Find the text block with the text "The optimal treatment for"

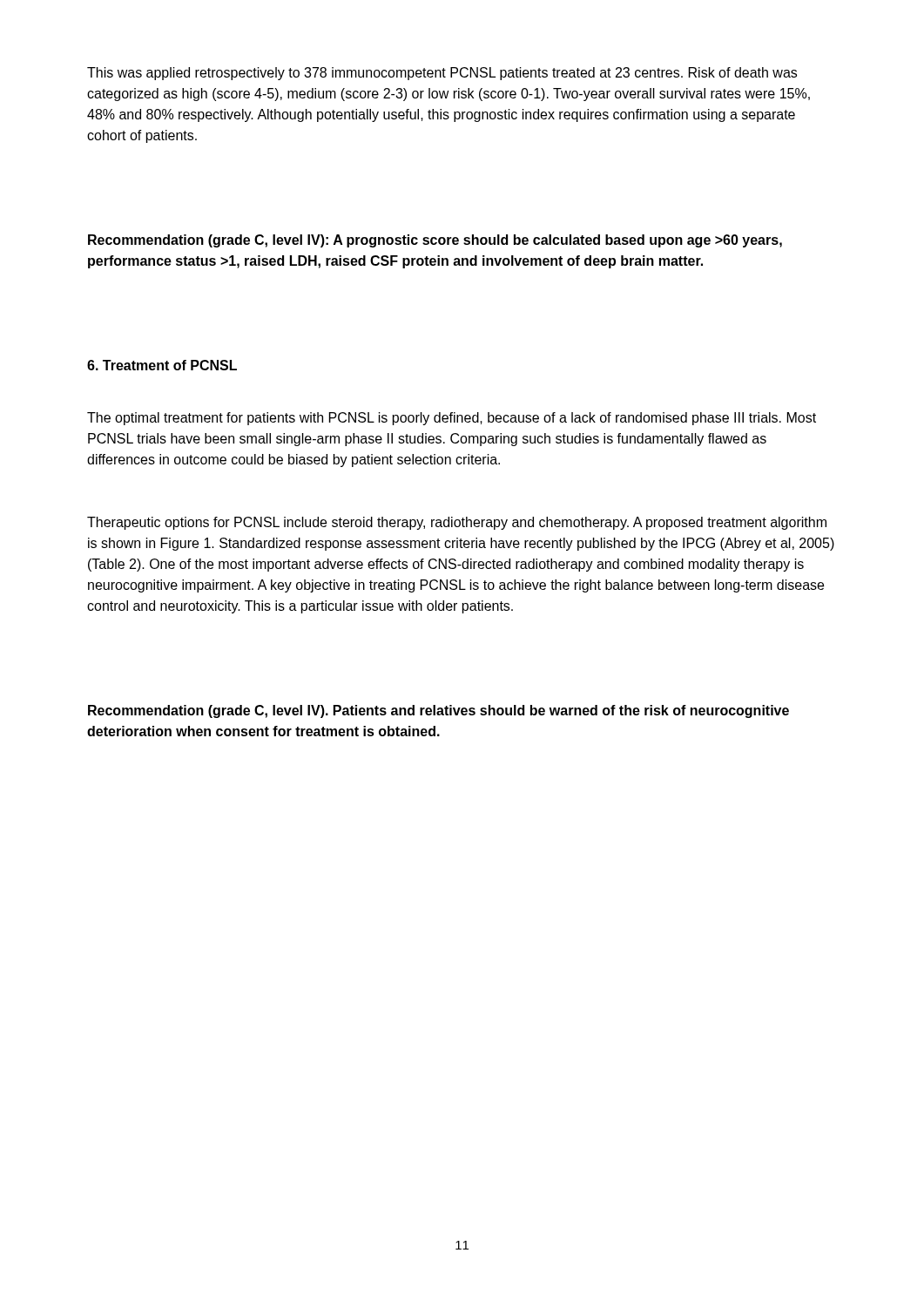tap(452, 439)
